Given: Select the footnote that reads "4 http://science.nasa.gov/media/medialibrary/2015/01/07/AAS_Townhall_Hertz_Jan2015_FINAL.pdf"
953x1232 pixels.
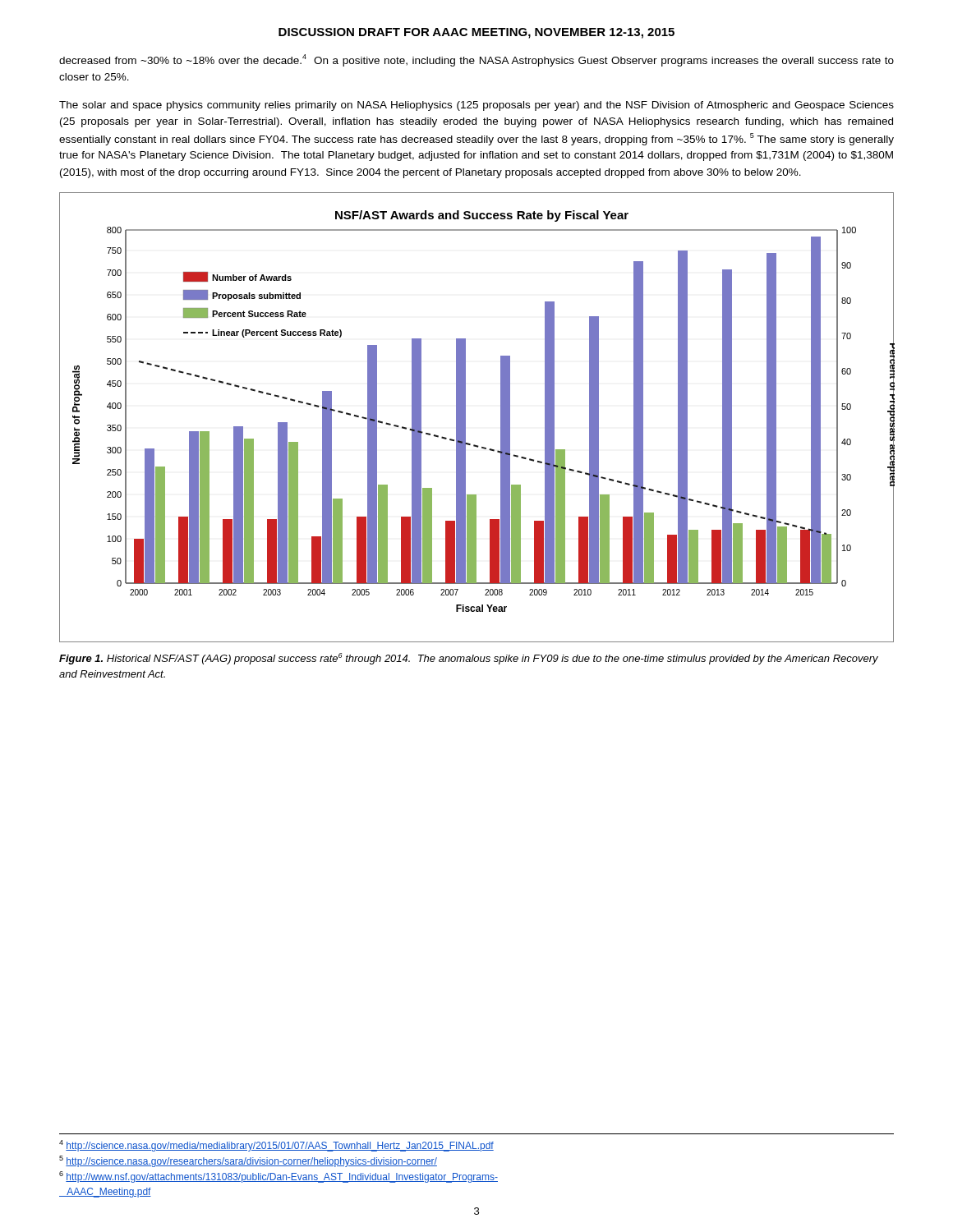Looking at the screenshot, I should [276, 1145].
